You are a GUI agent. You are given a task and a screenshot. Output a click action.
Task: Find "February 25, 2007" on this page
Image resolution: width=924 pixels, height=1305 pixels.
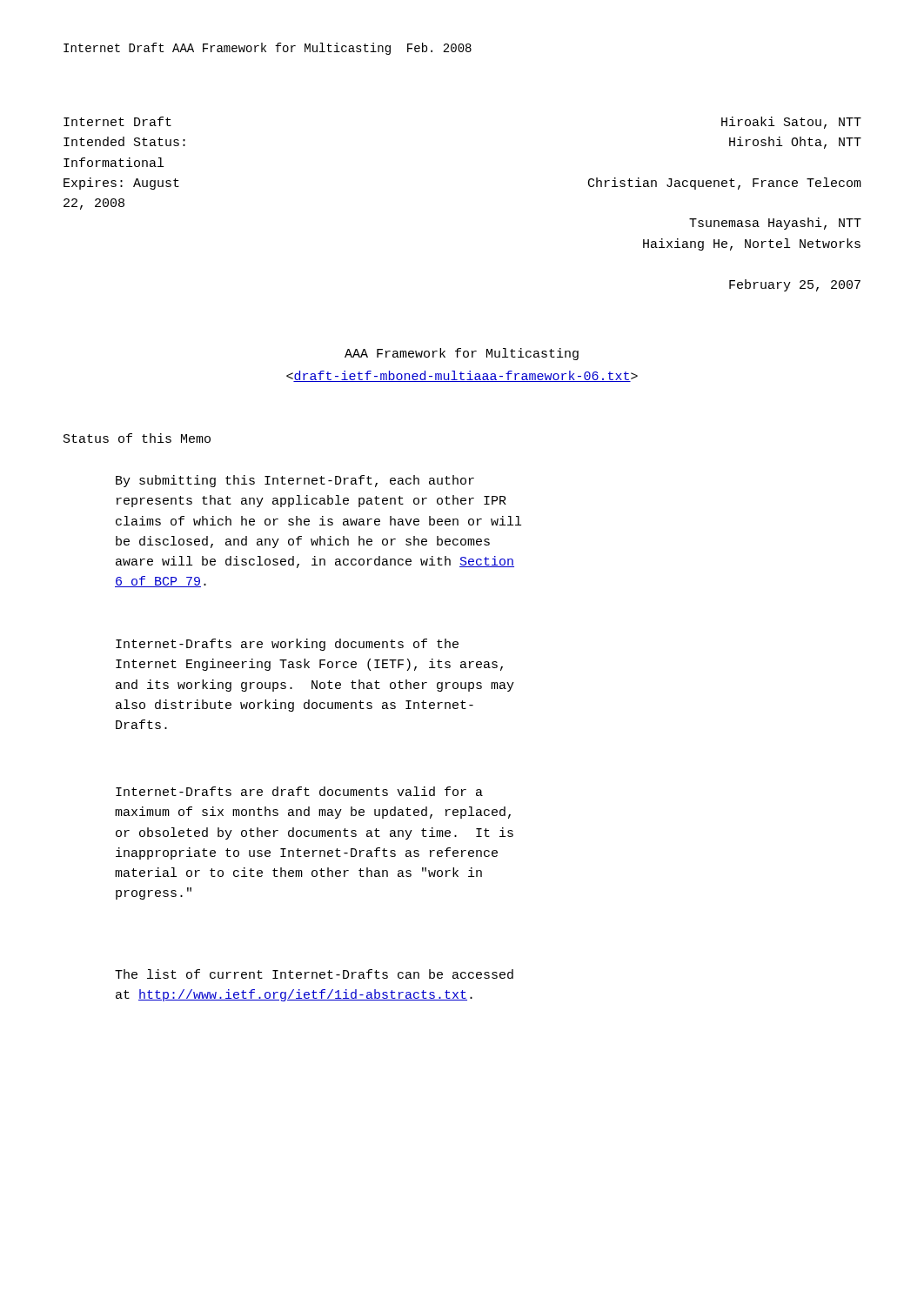click(x=795, y=286)
